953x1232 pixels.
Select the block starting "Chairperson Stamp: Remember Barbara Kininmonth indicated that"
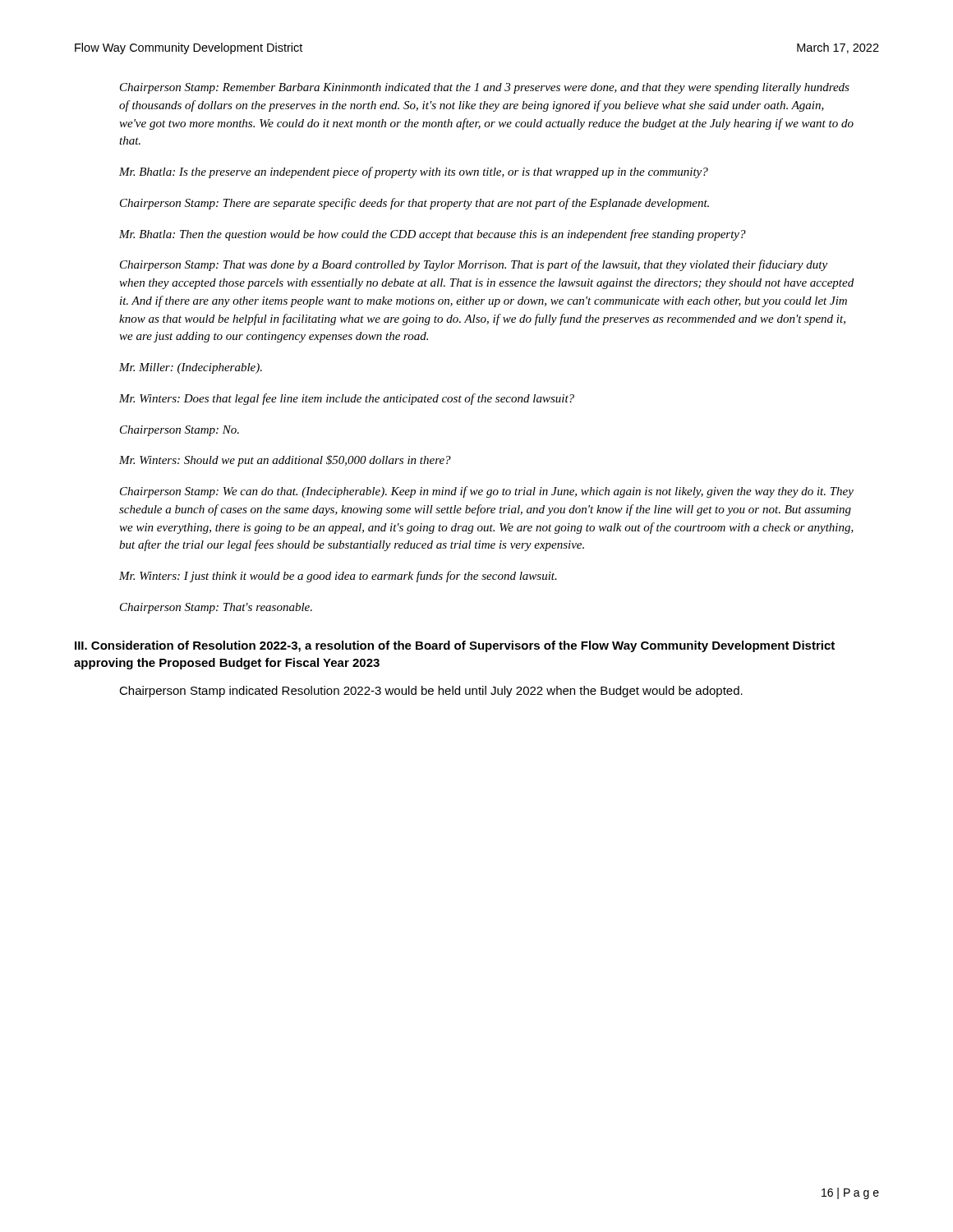point(486,114)
